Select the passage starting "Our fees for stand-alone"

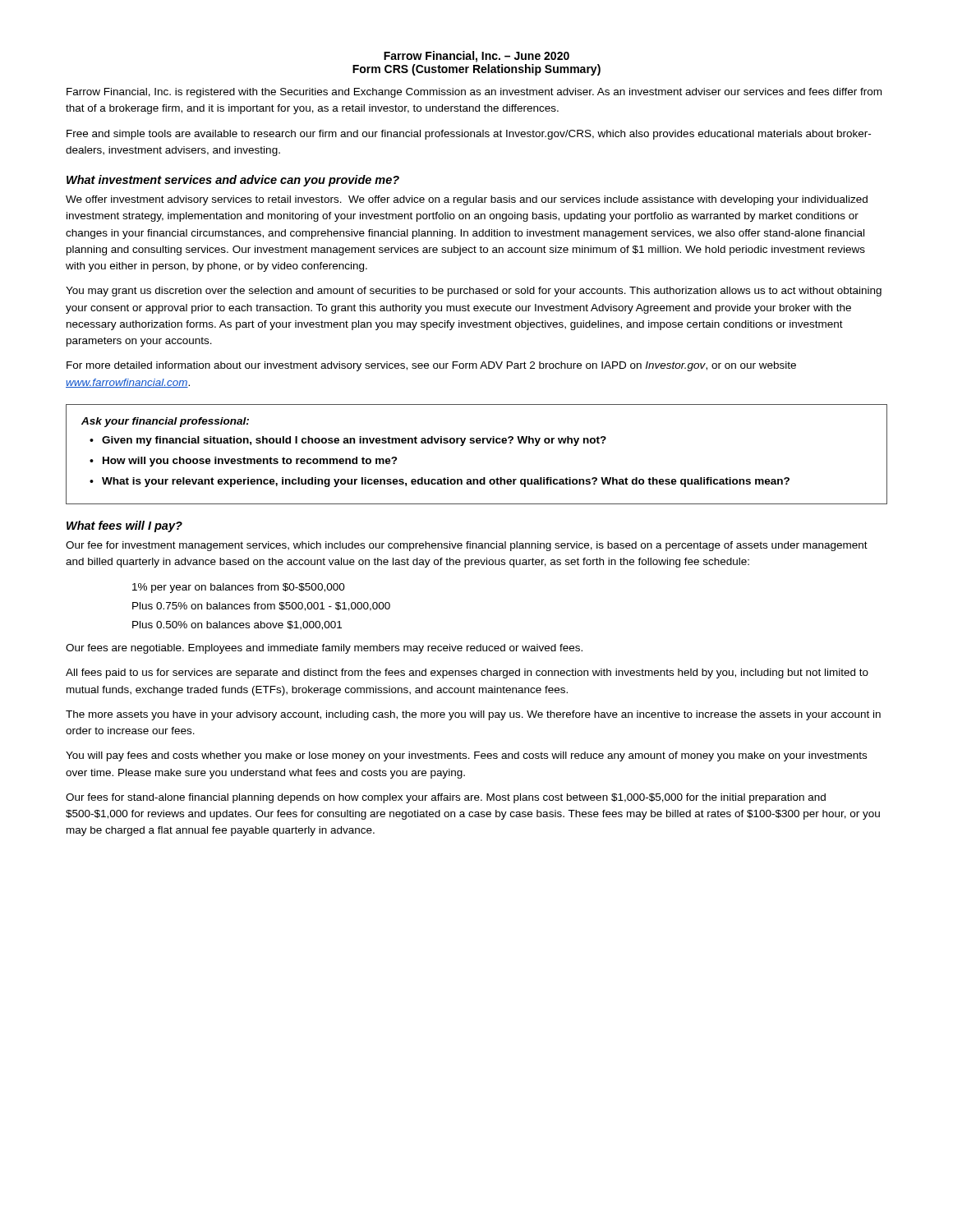pos(473,814)
